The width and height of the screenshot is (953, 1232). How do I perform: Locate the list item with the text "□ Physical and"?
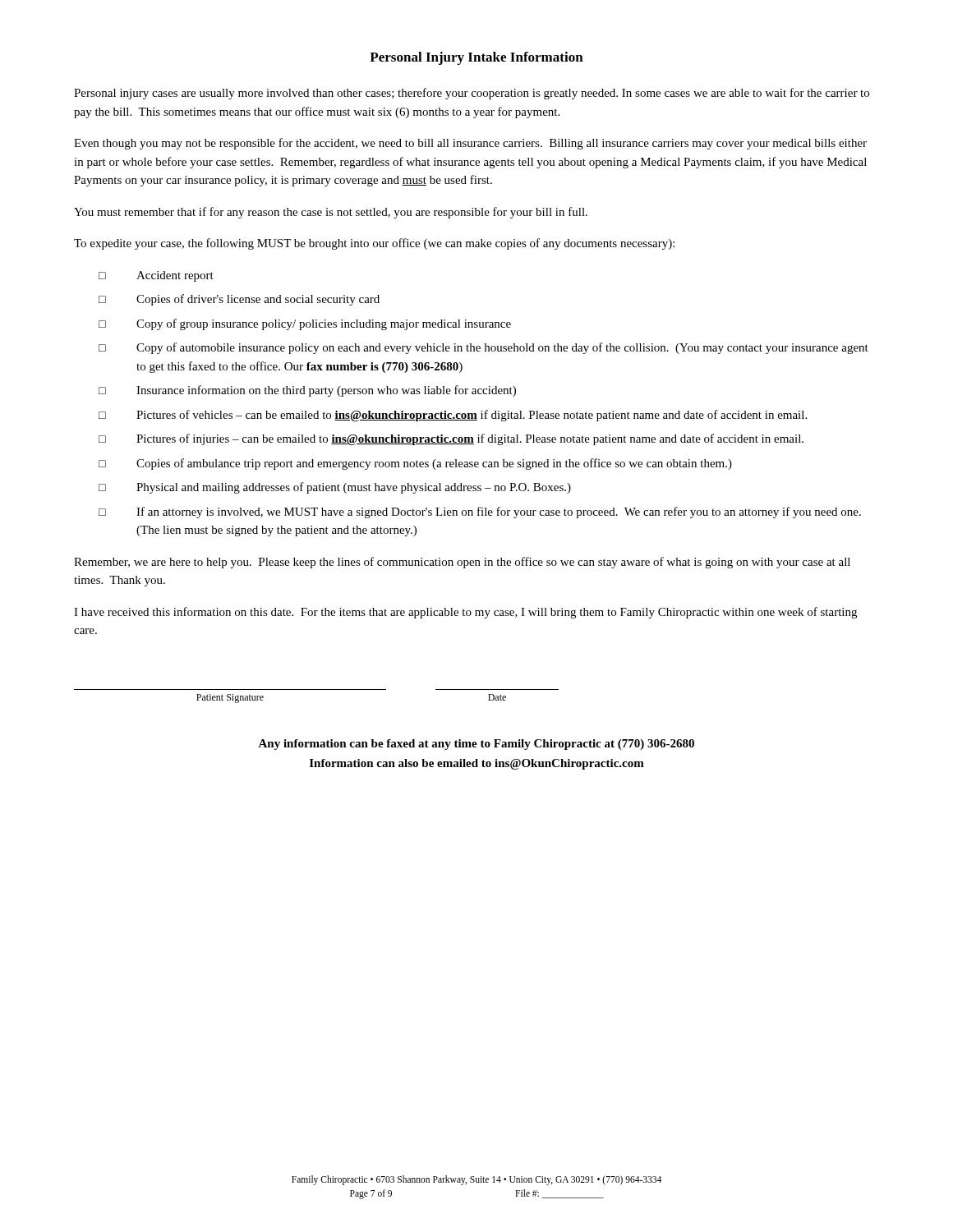[x=476, y=487]
